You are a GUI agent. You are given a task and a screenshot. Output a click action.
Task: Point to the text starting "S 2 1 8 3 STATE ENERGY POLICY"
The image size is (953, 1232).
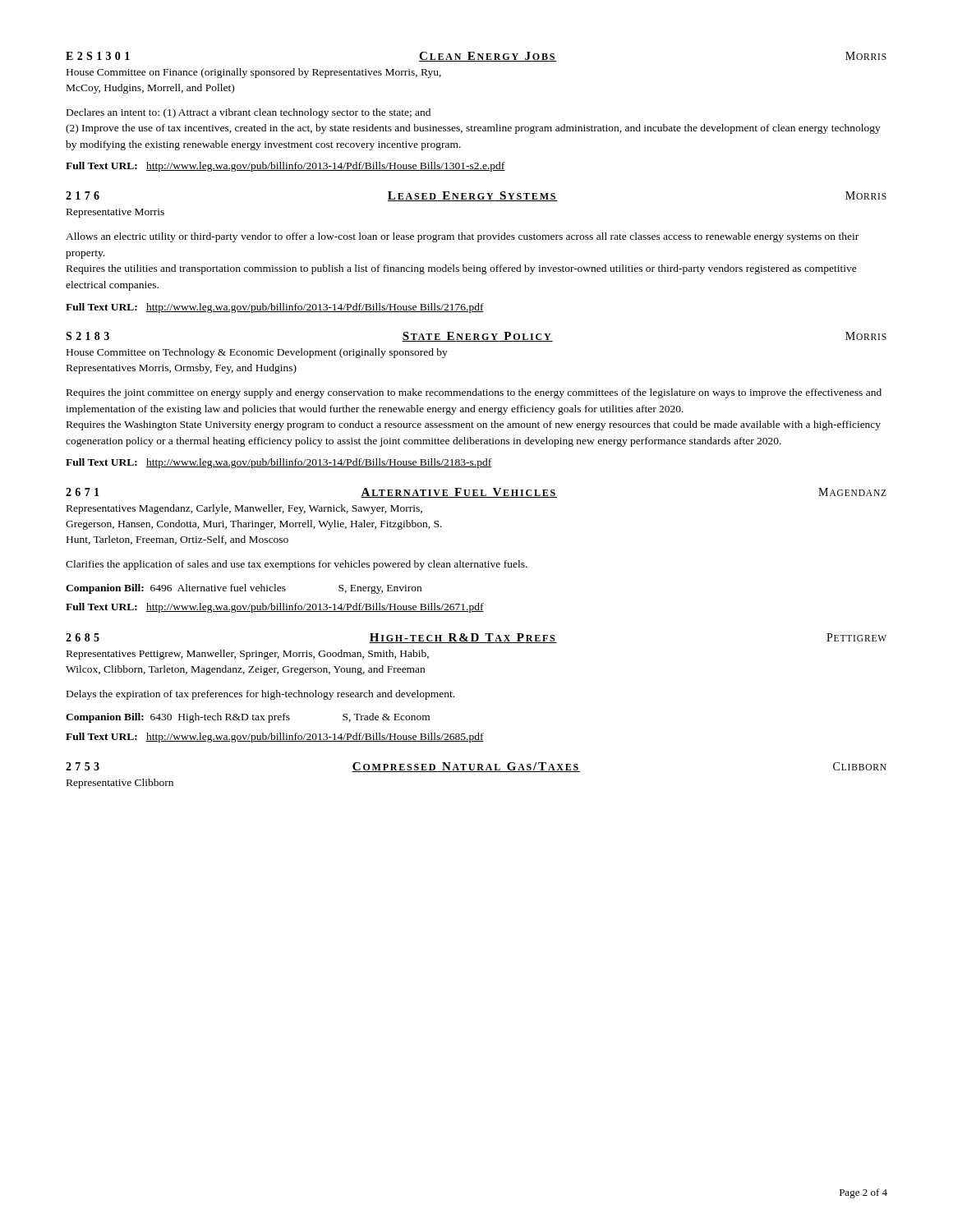point(476,337)
